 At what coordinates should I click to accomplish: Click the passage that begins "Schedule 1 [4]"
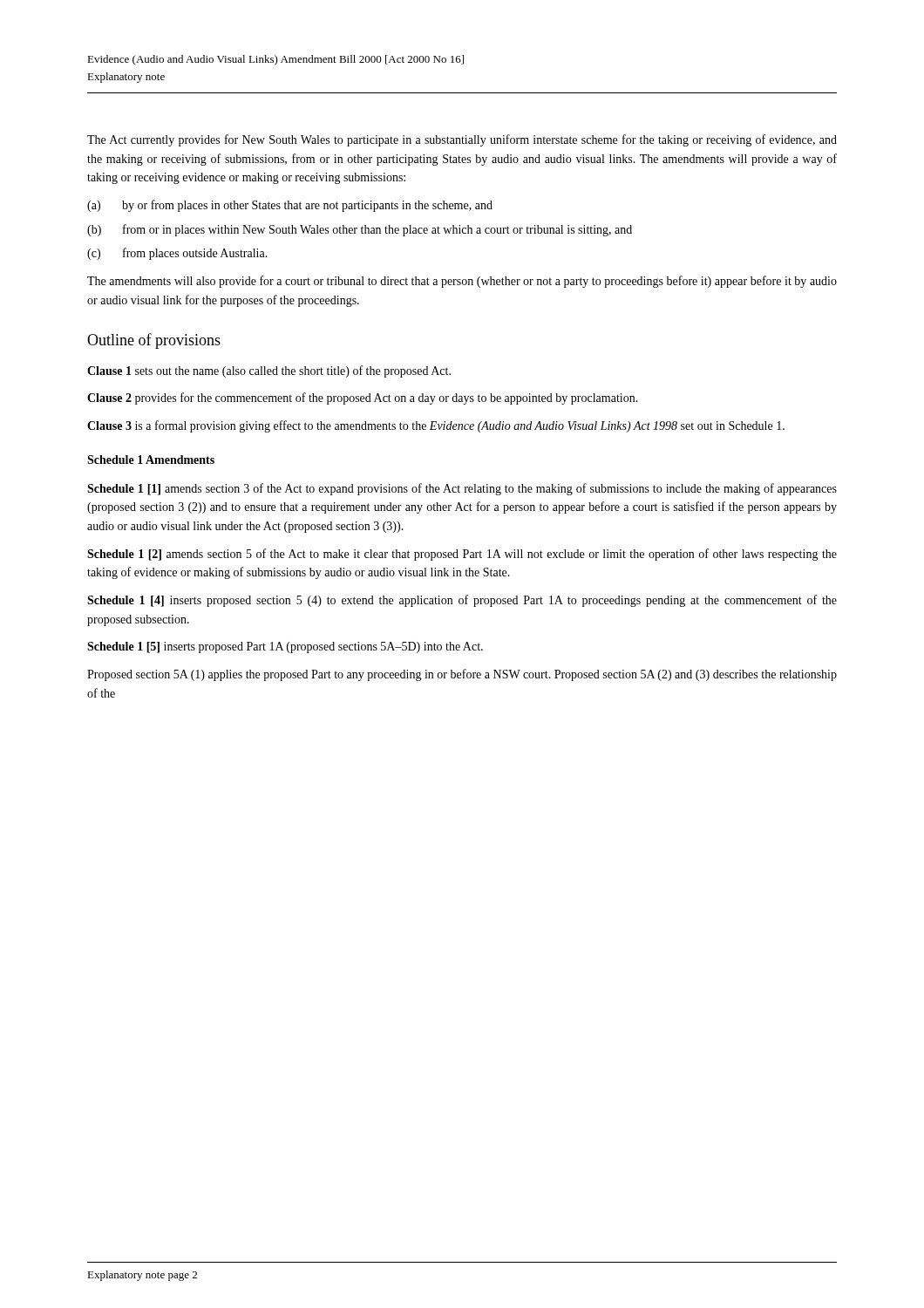point(462,610)
